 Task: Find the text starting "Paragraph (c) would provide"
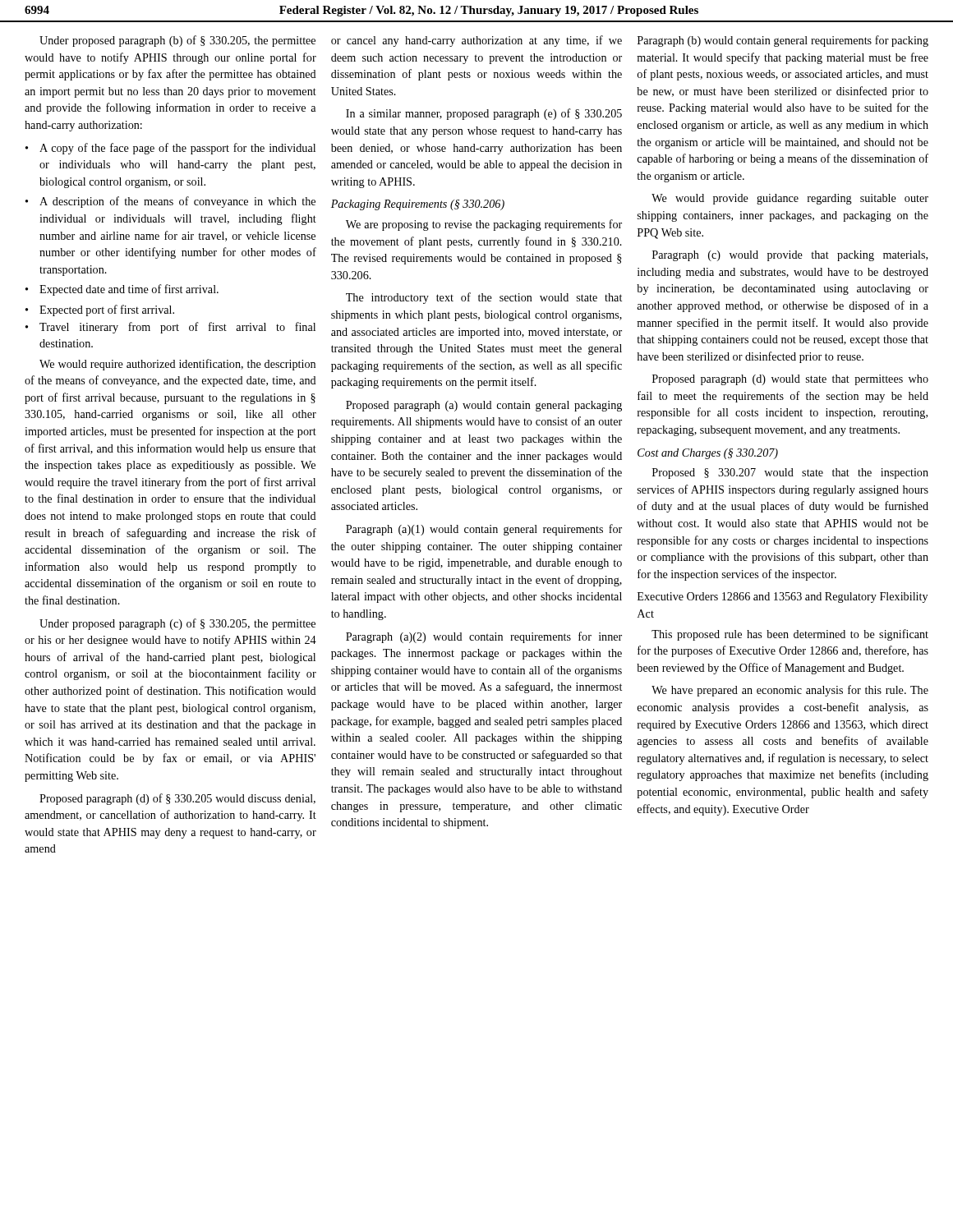[783, 306]
